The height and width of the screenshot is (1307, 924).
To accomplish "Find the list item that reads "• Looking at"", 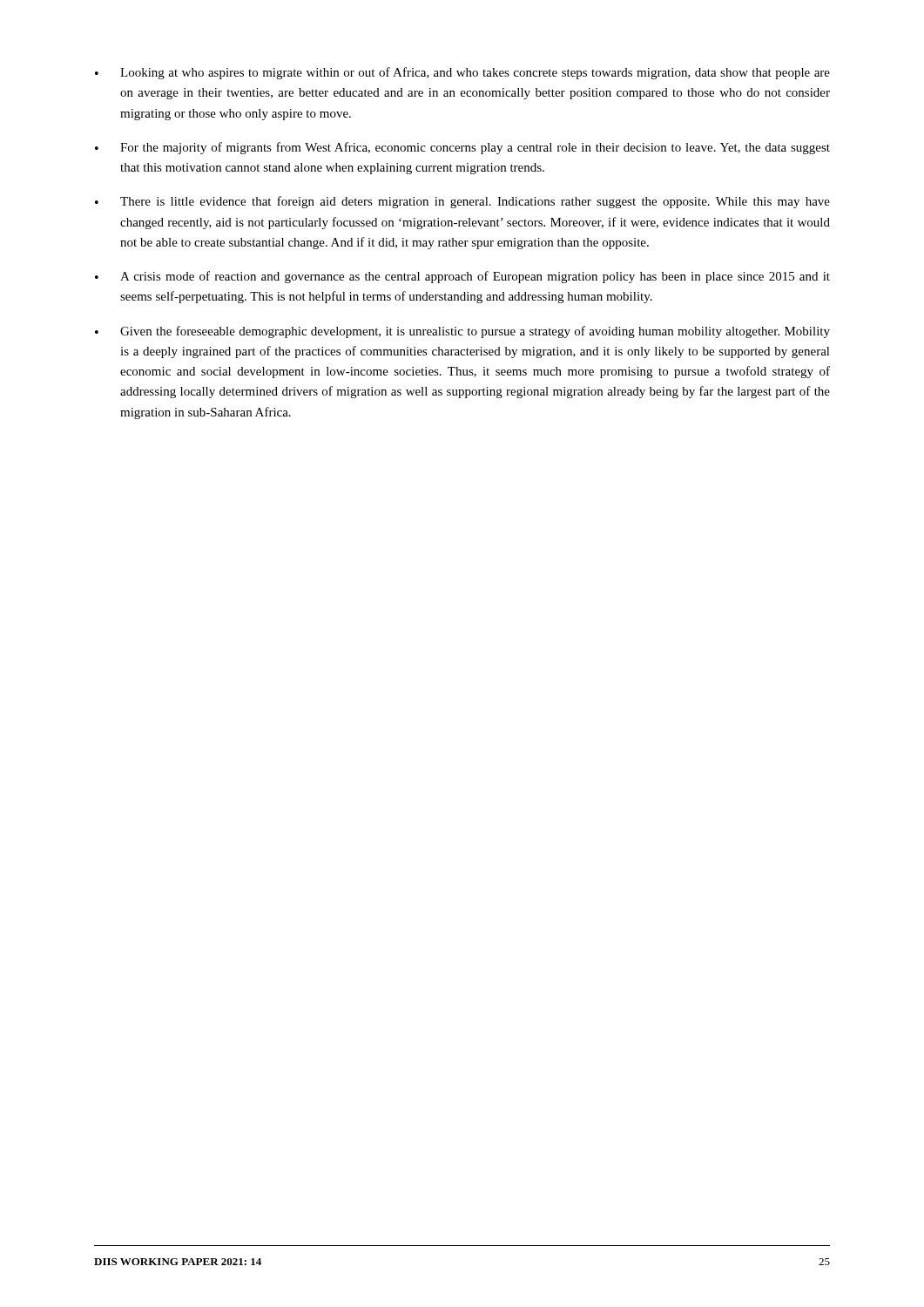I will point(462,93).
